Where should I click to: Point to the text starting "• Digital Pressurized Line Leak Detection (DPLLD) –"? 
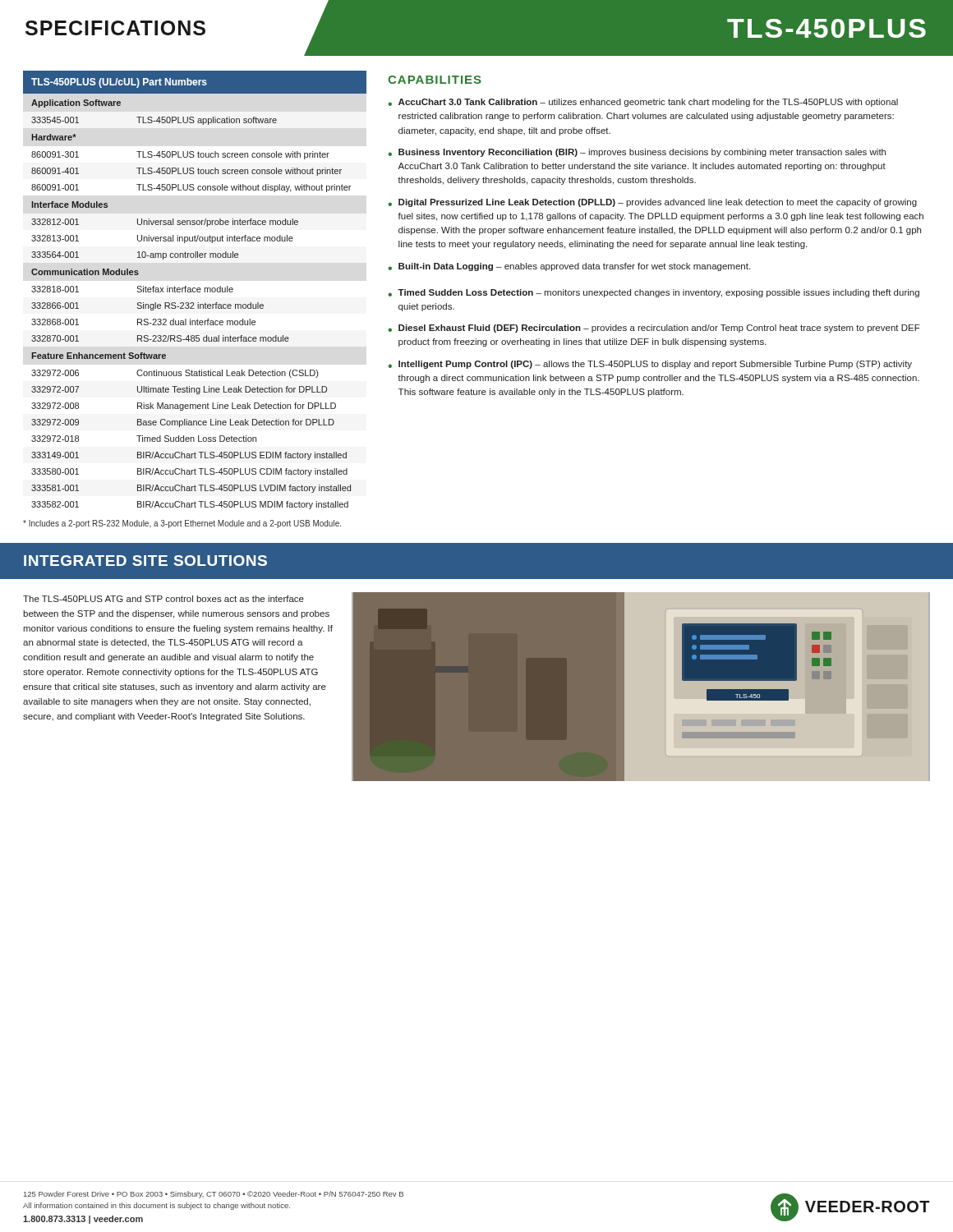pos(659,223)
